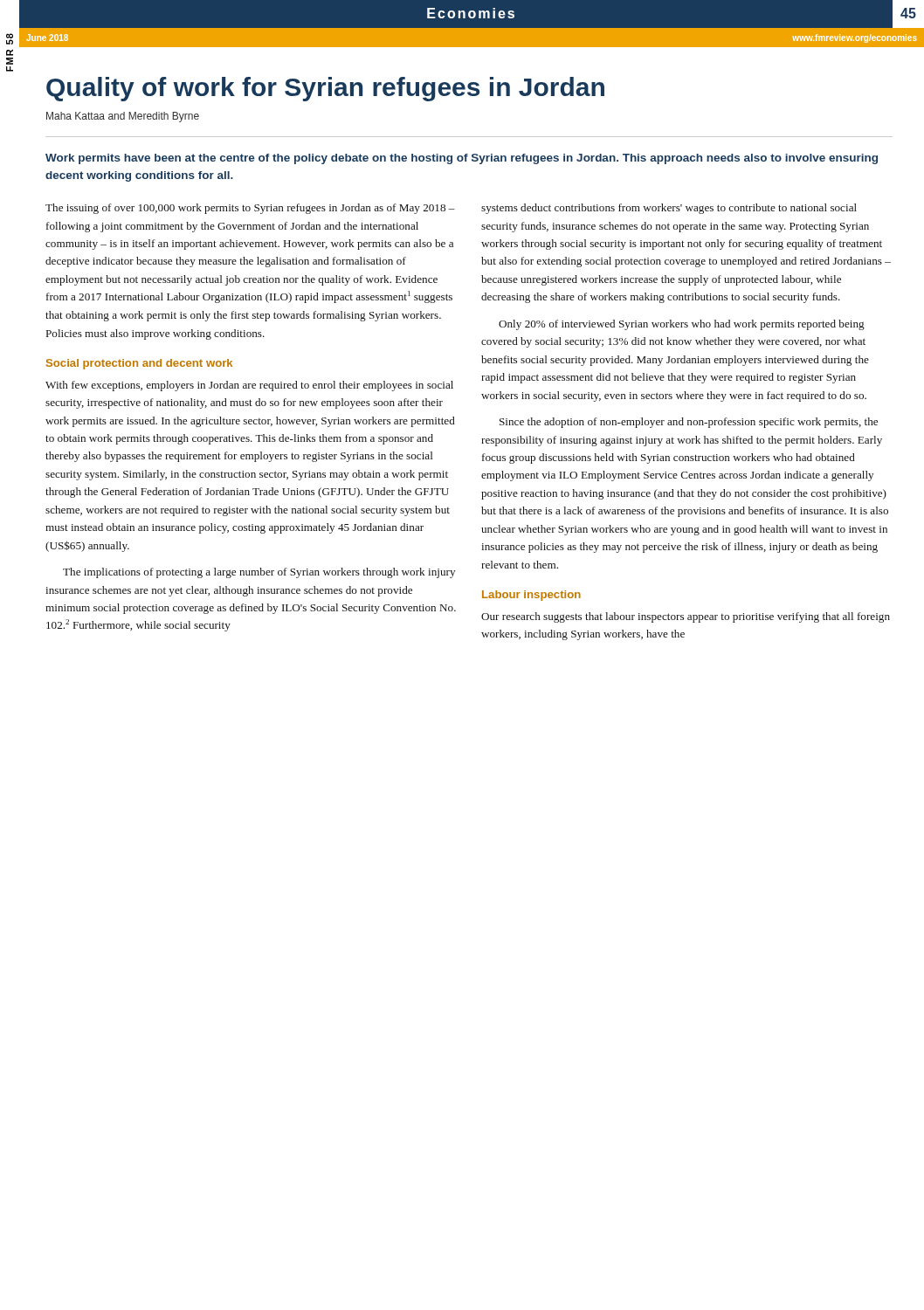Select the passage starting "Quality of work for Syrian refugees in Jordan"
The image size is (924, 1310).
[326, 87]
